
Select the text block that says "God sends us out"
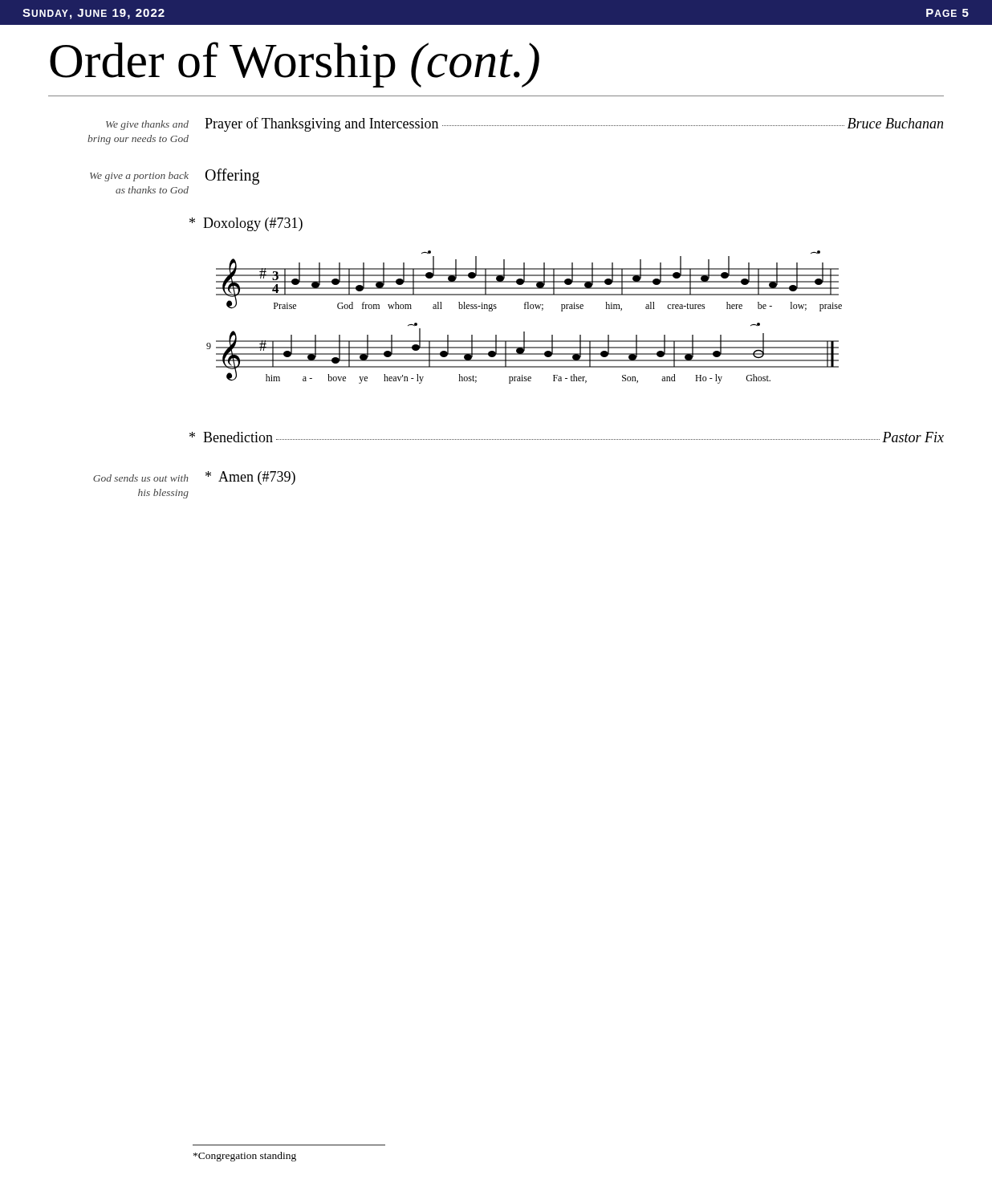(141, 485)
